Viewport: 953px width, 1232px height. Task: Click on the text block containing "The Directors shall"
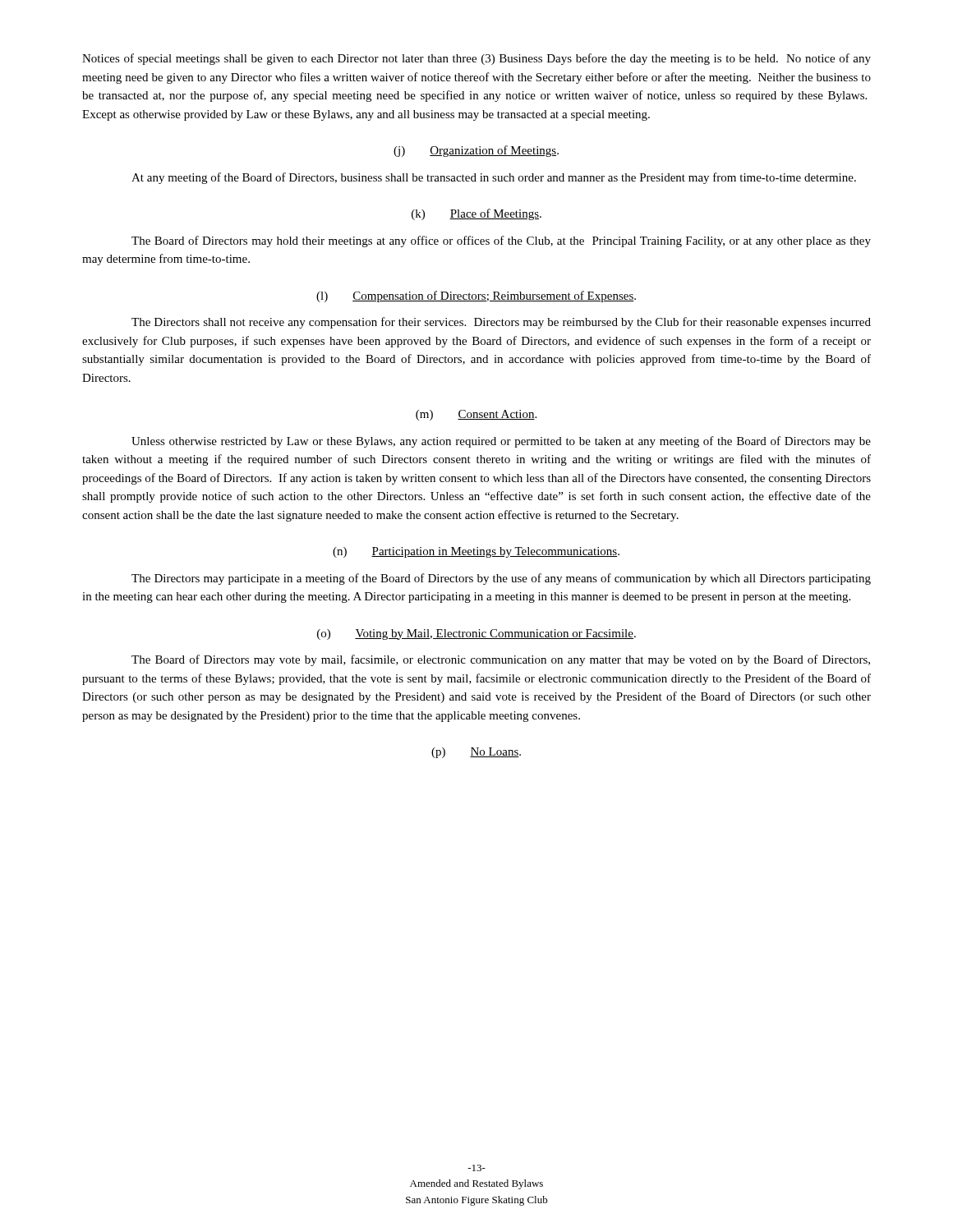[x=476, y=350]
